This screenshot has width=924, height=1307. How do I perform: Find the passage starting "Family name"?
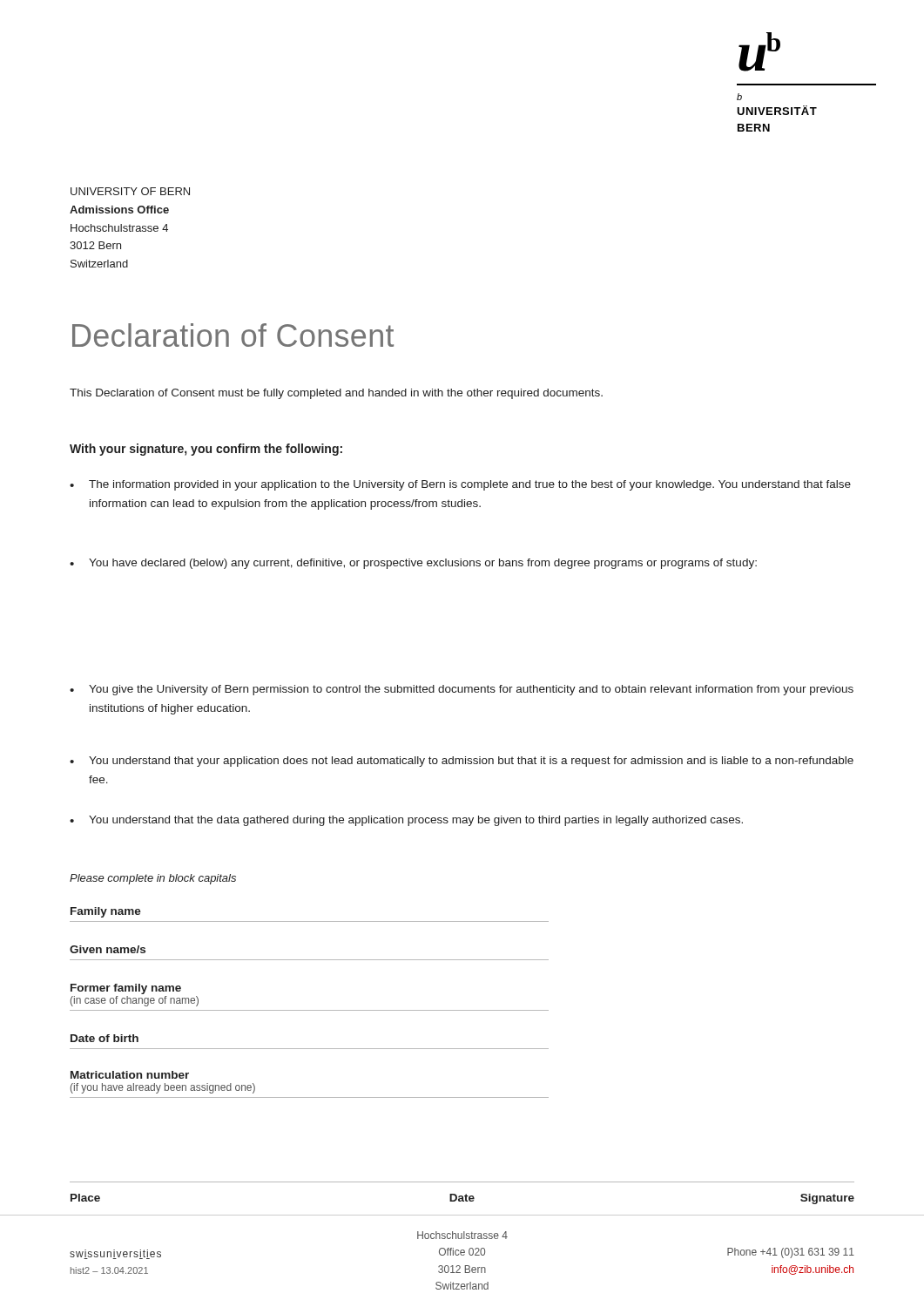click(105, 911)
